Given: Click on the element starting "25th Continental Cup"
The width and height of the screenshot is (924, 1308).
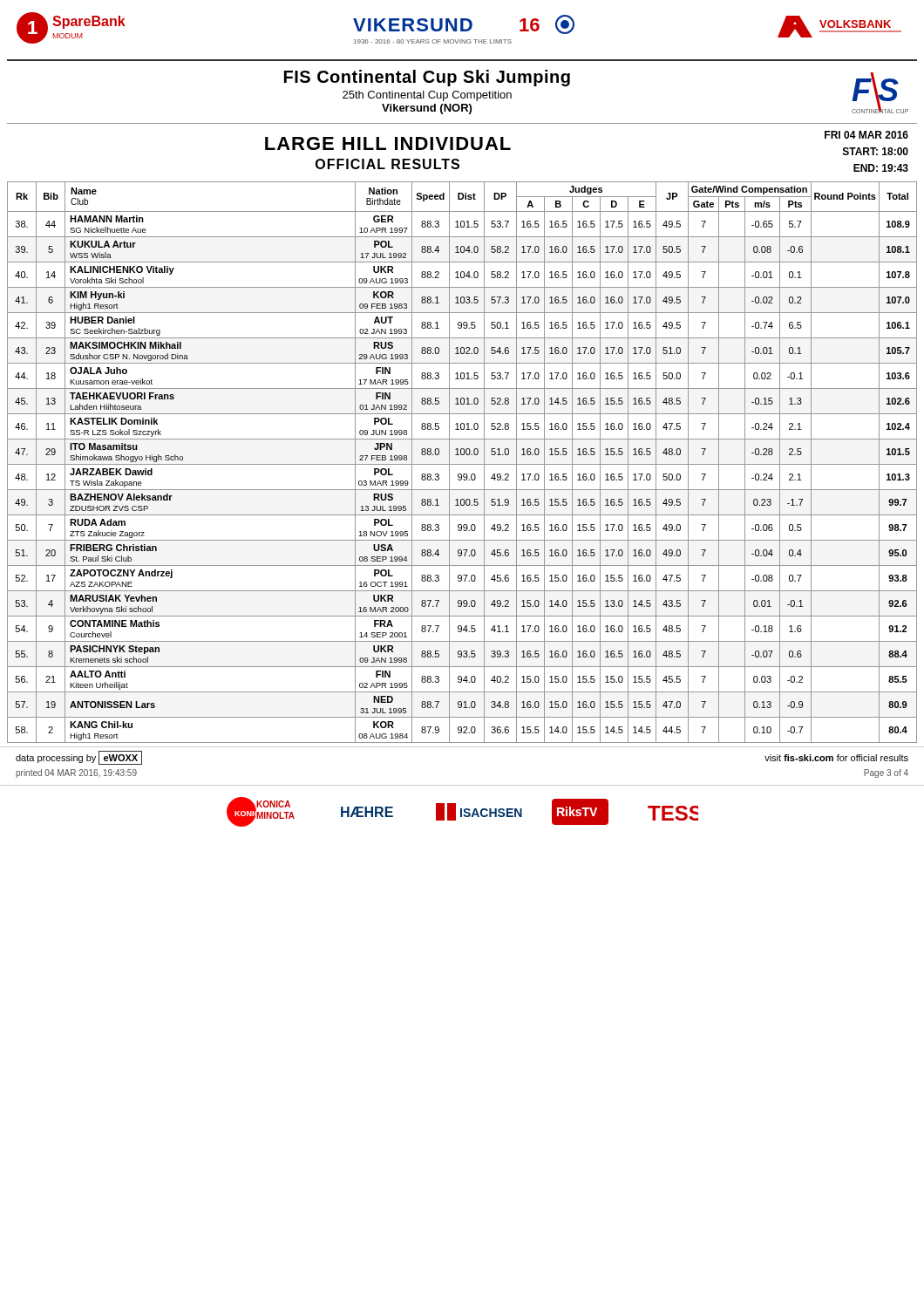Looking at the screenshot, I should click(x=427, y=95).
